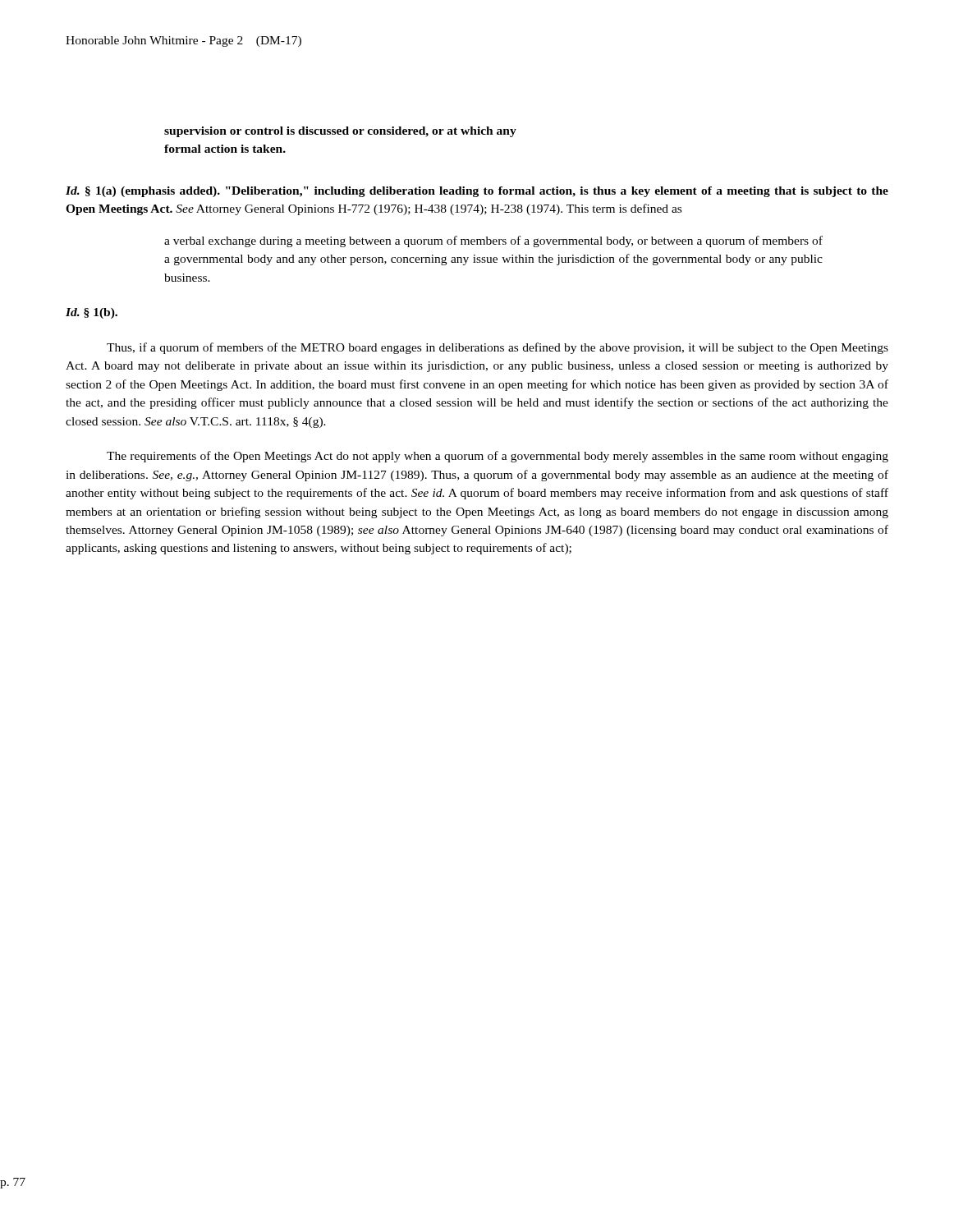The height and width of the screenshot is (1232, 954).
Task: Click the passage that begins "supervision or control is discussed"
Action: [x=493, y=140]
